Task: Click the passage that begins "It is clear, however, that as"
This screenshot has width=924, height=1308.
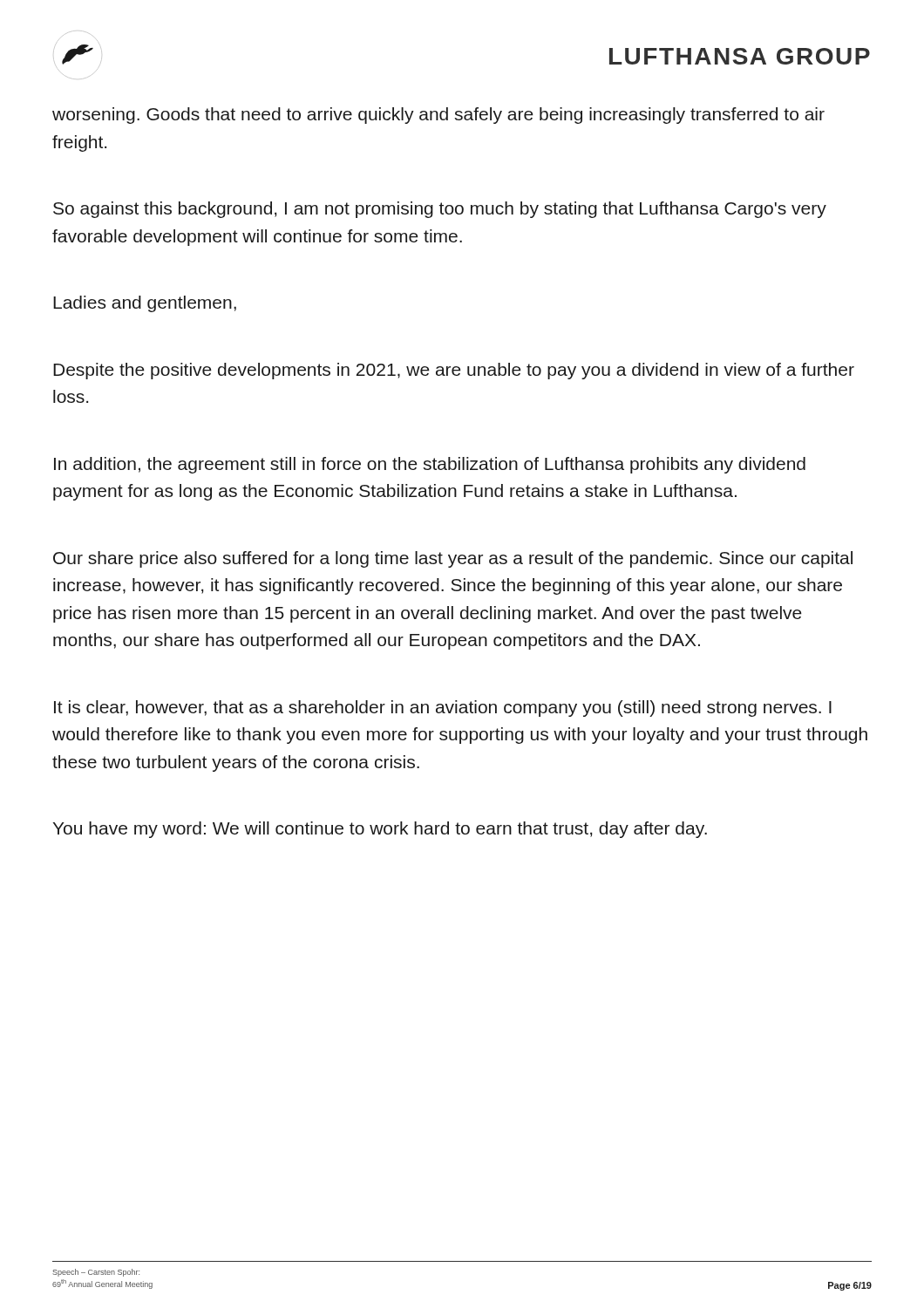Action: point(460,734)
